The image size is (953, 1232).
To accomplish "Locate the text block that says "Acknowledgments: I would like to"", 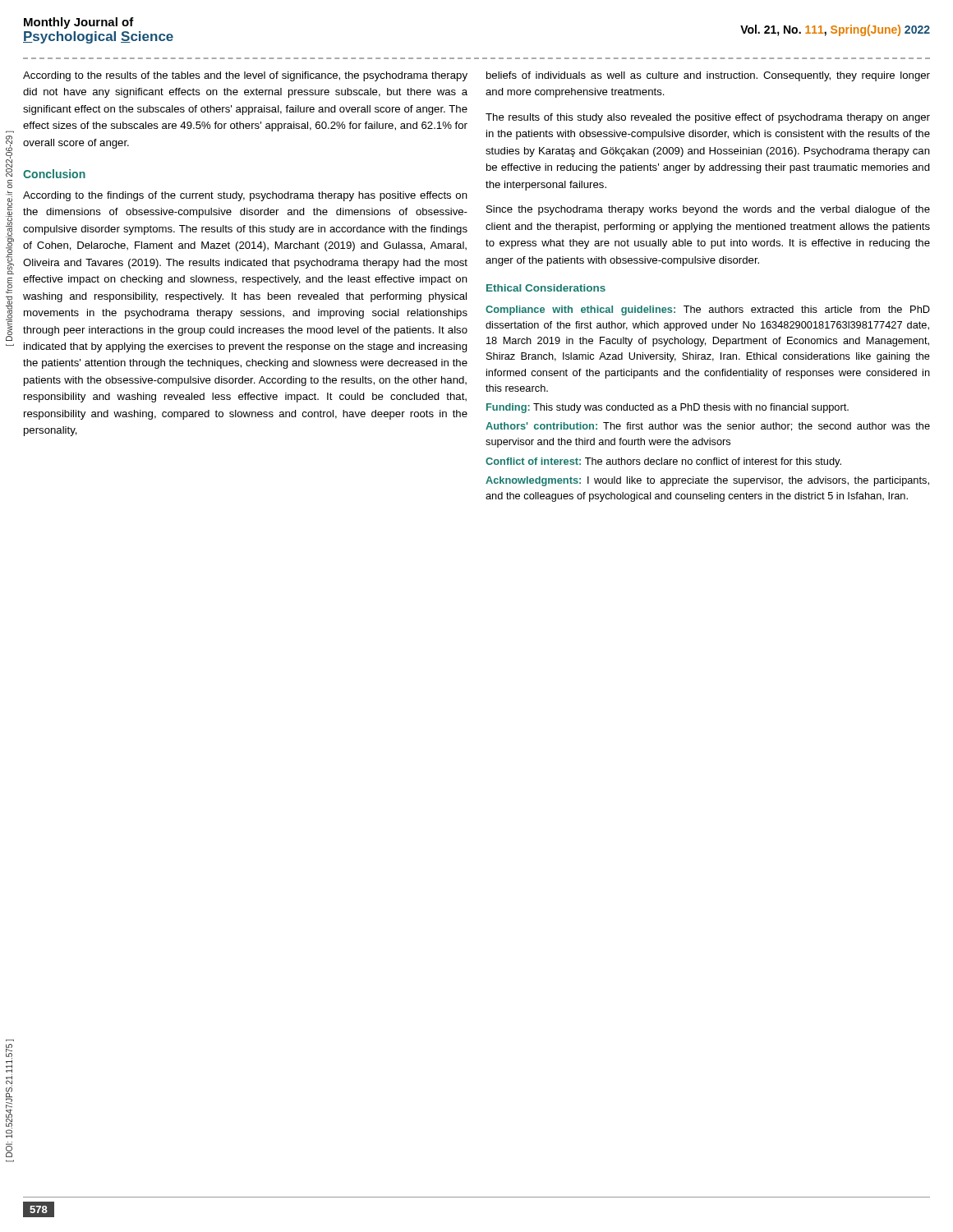I will pos(708,488).
